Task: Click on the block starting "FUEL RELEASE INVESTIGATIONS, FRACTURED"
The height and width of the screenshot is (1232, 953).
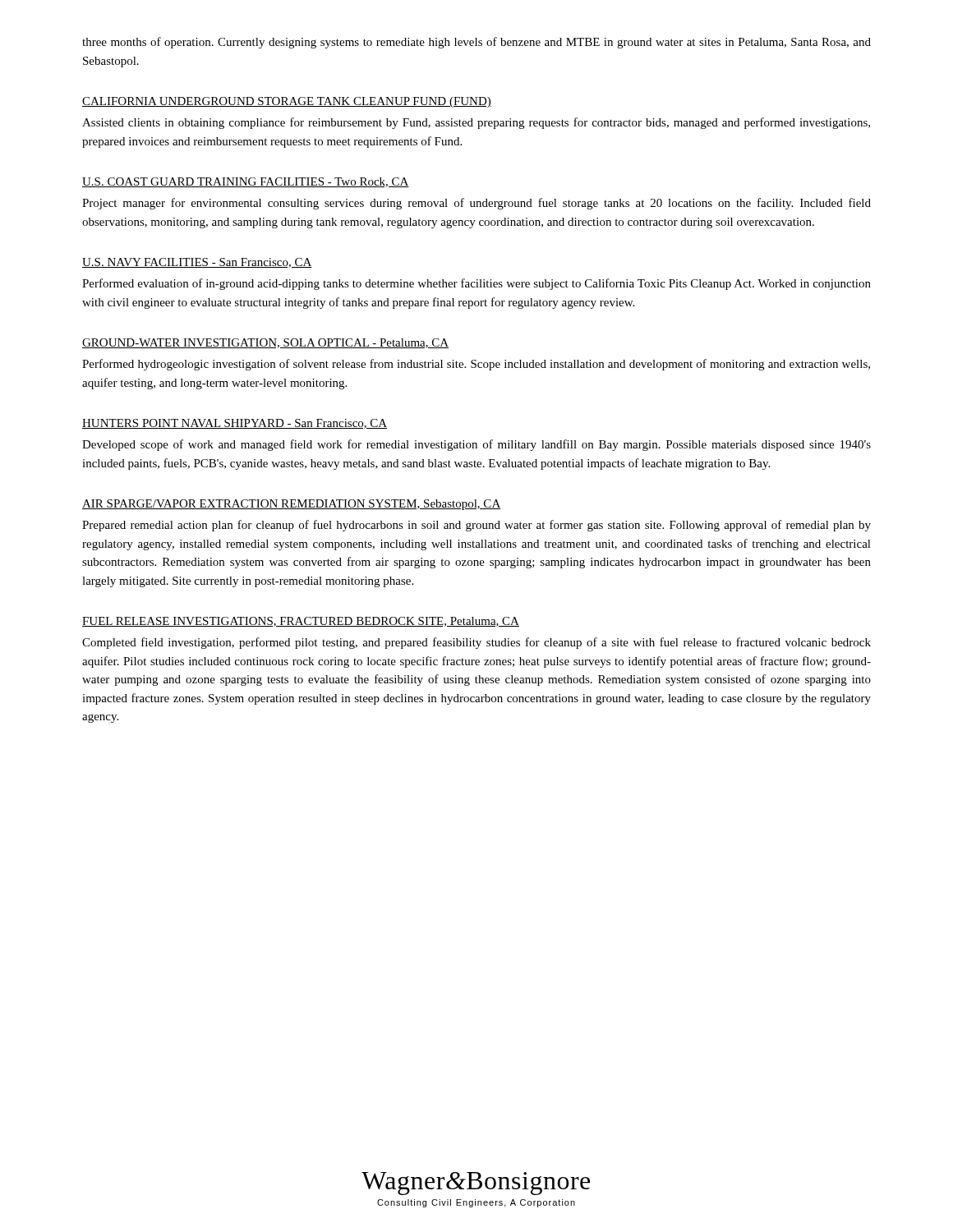Action: (x=301, y=621)
